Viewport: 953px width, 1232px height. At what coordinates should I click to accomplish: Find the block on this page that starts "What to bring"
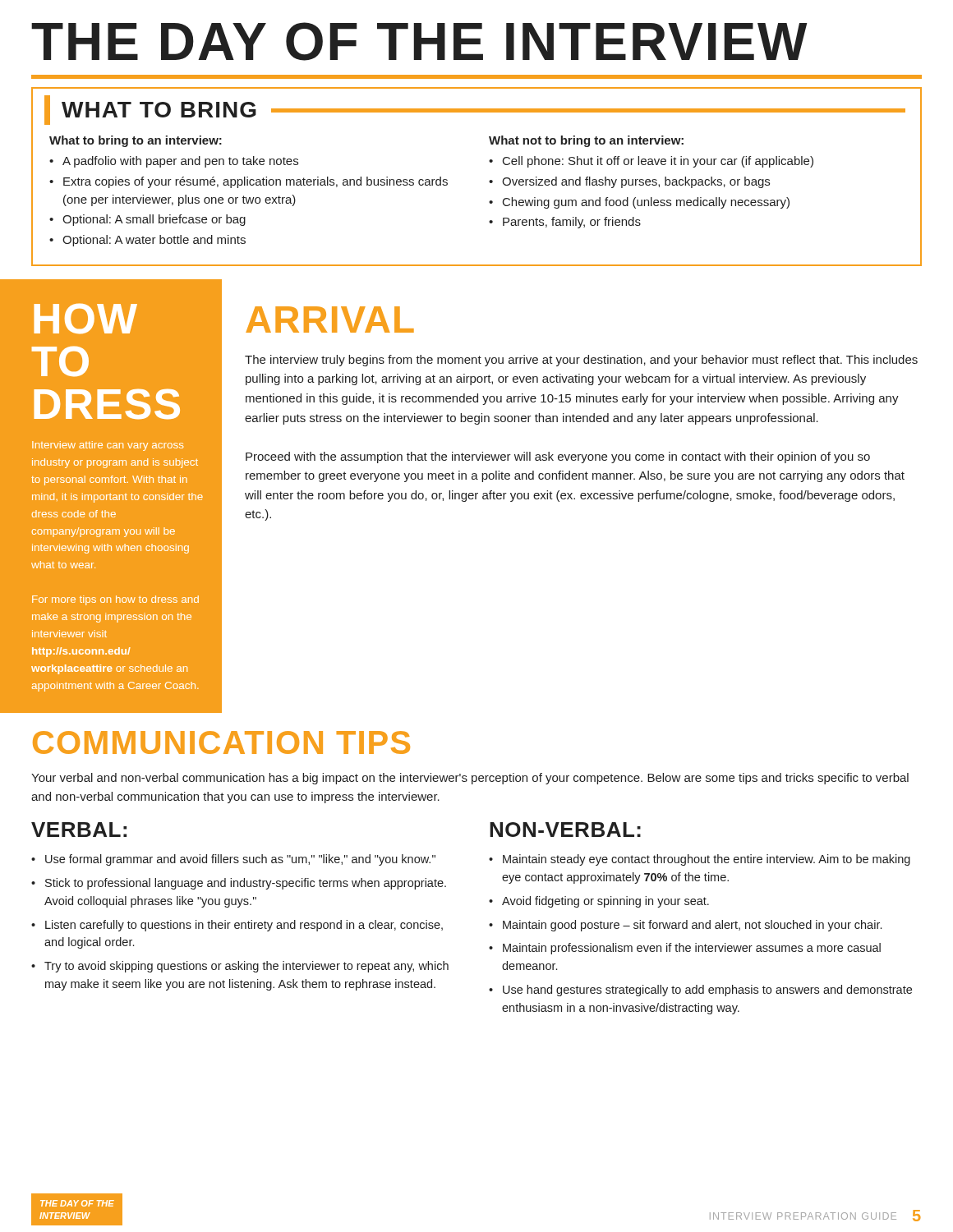[257, 191]
